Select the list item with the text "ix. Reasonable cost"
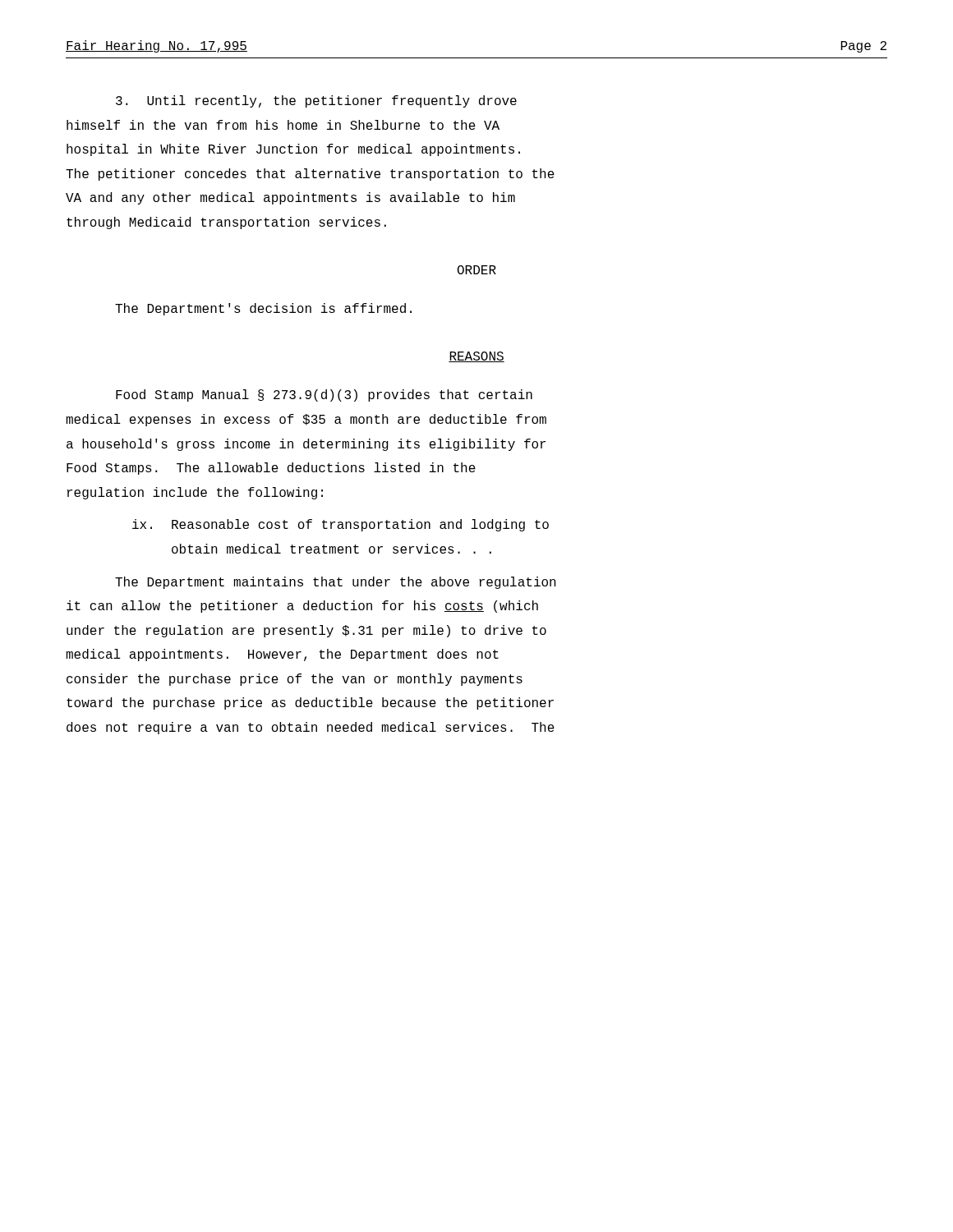This screenshot has width=953, height=1232. click(340, 538)
